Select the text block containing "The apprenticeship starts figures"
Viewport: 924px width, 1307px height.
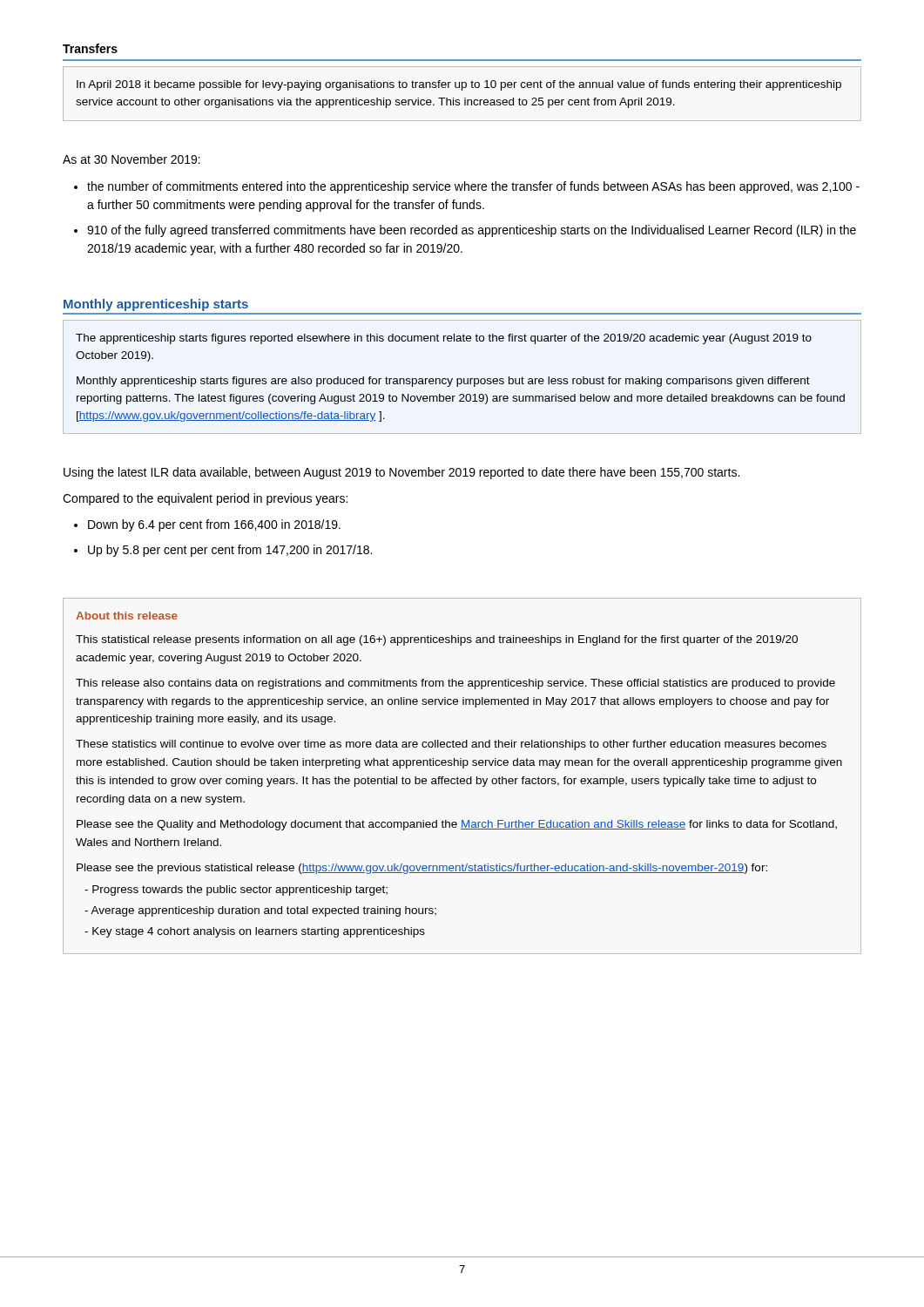[x=462, y=377]
